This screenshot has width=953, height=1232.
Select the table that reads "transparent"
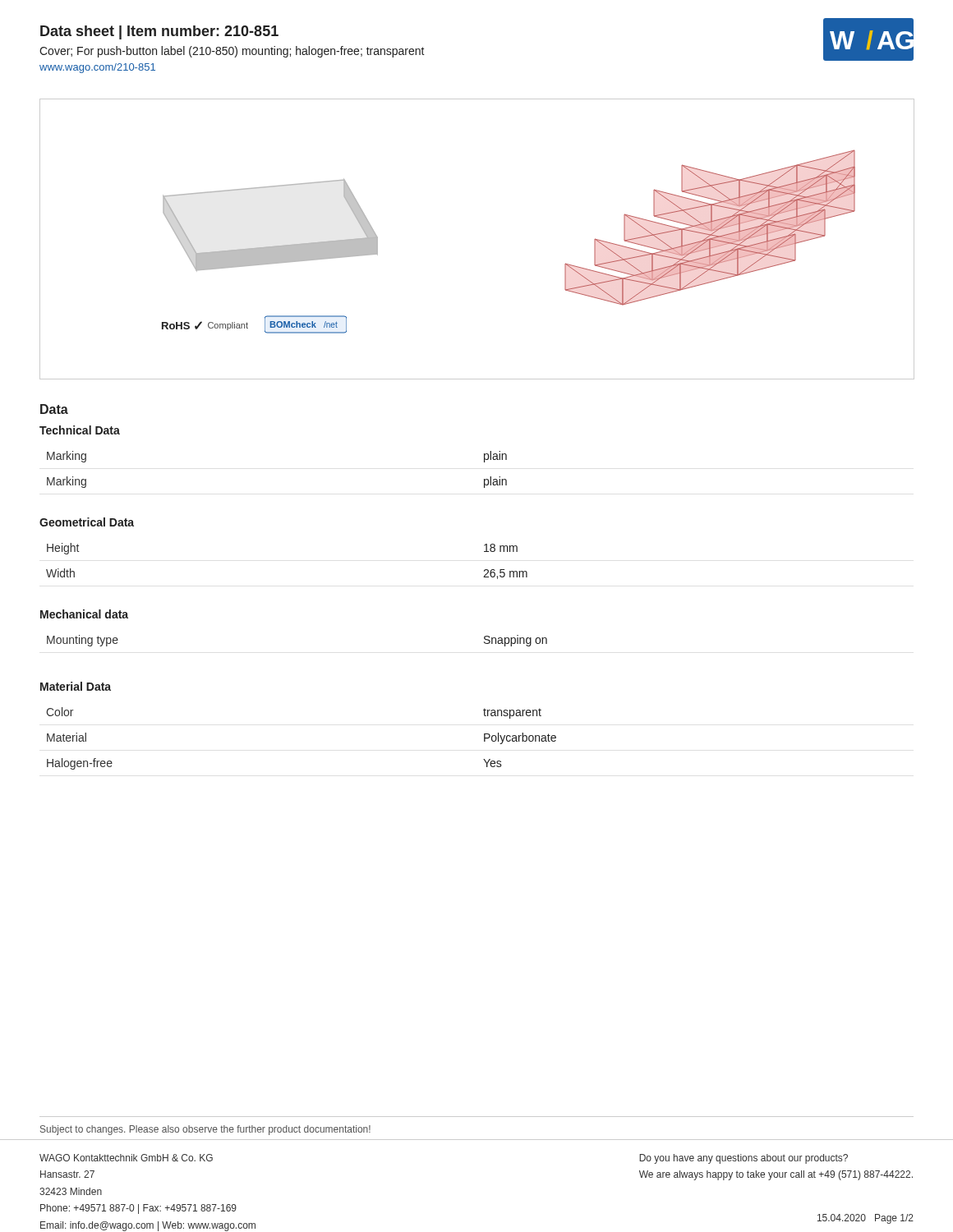pos(476,738)
